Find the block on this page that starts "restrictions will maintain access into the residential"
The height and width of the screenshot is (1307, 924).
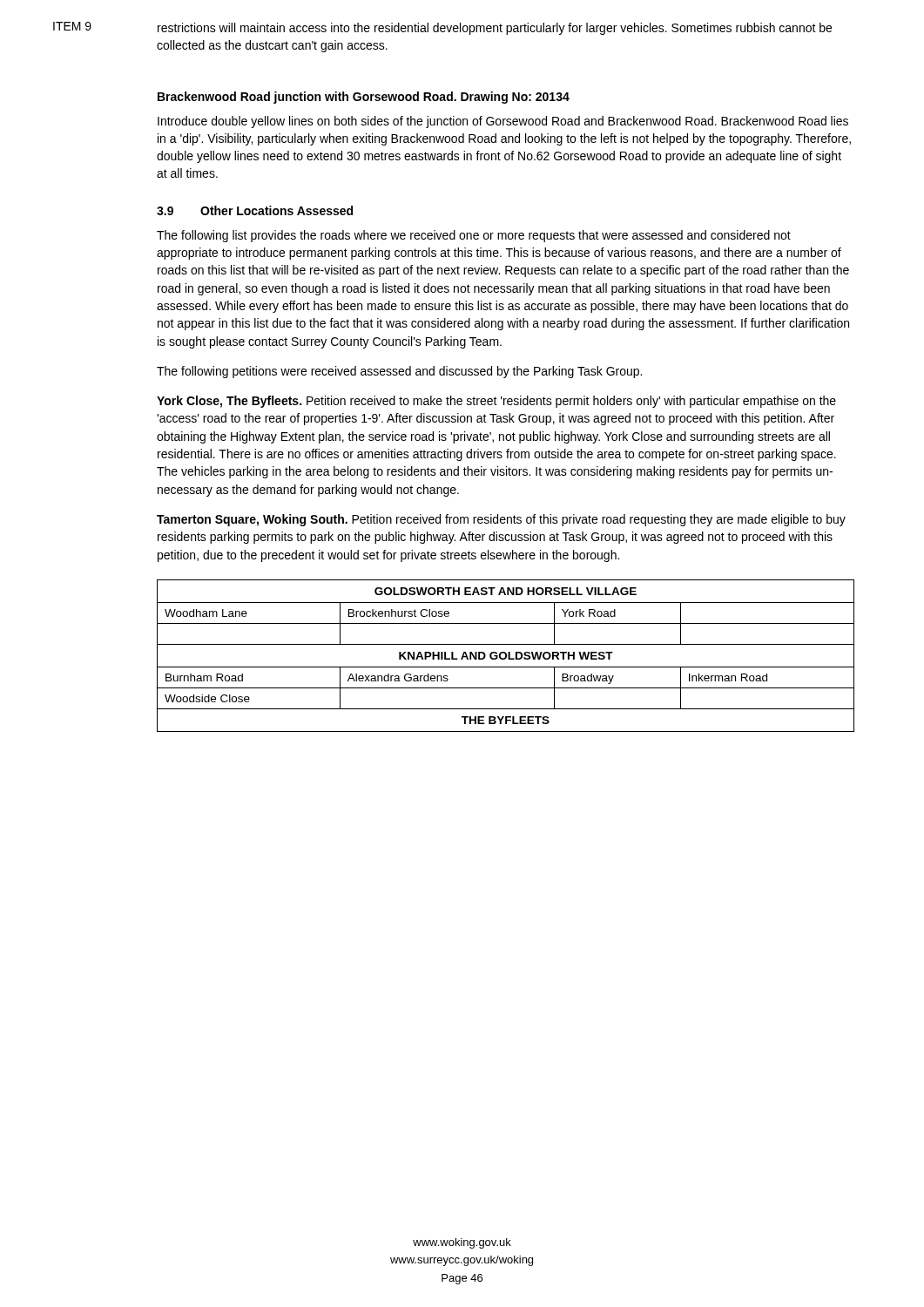495,37
